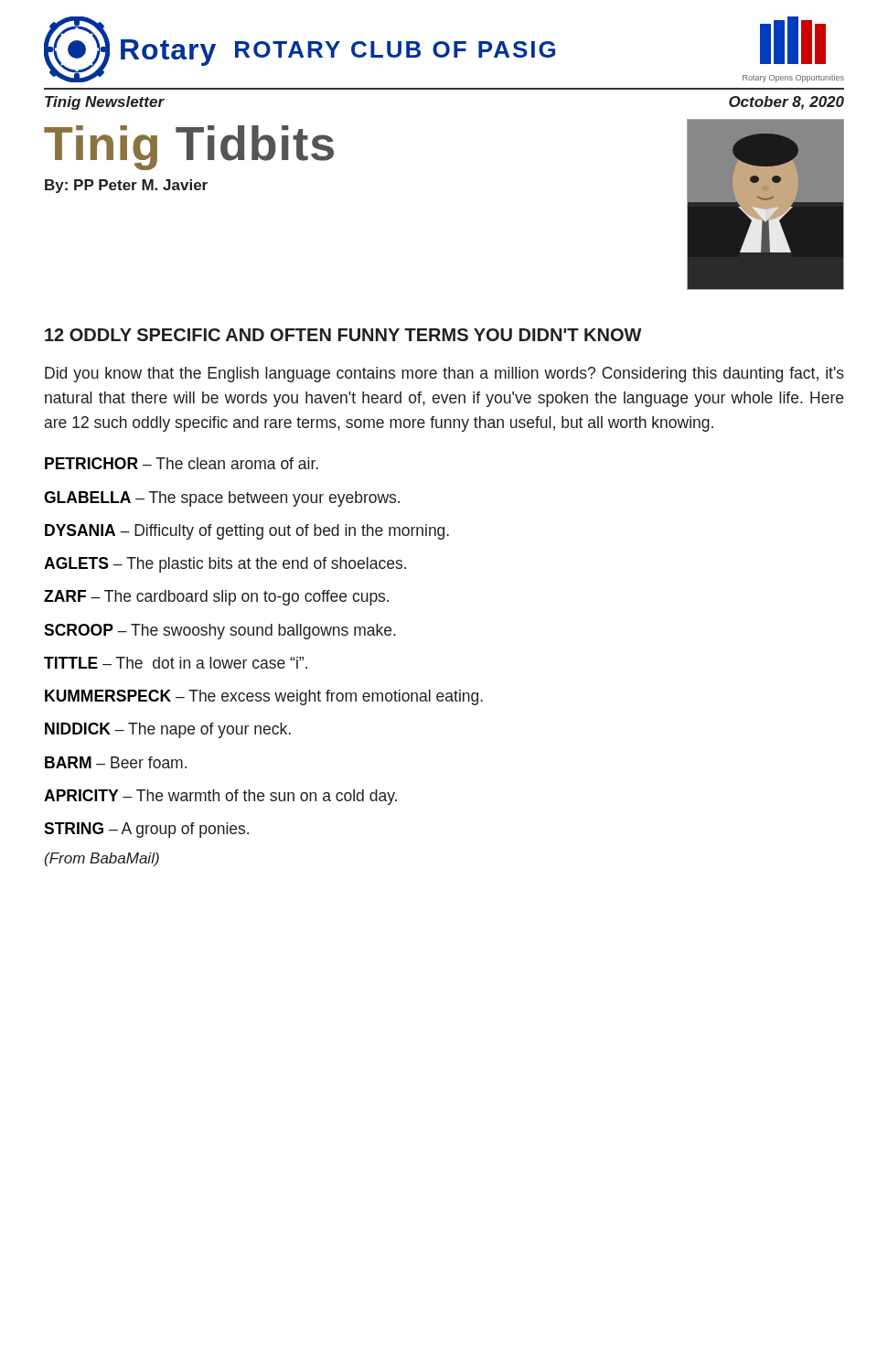Locate the section header that opens with "12 ODDLY SPECIFIC AND"

[x=343, y=335]
